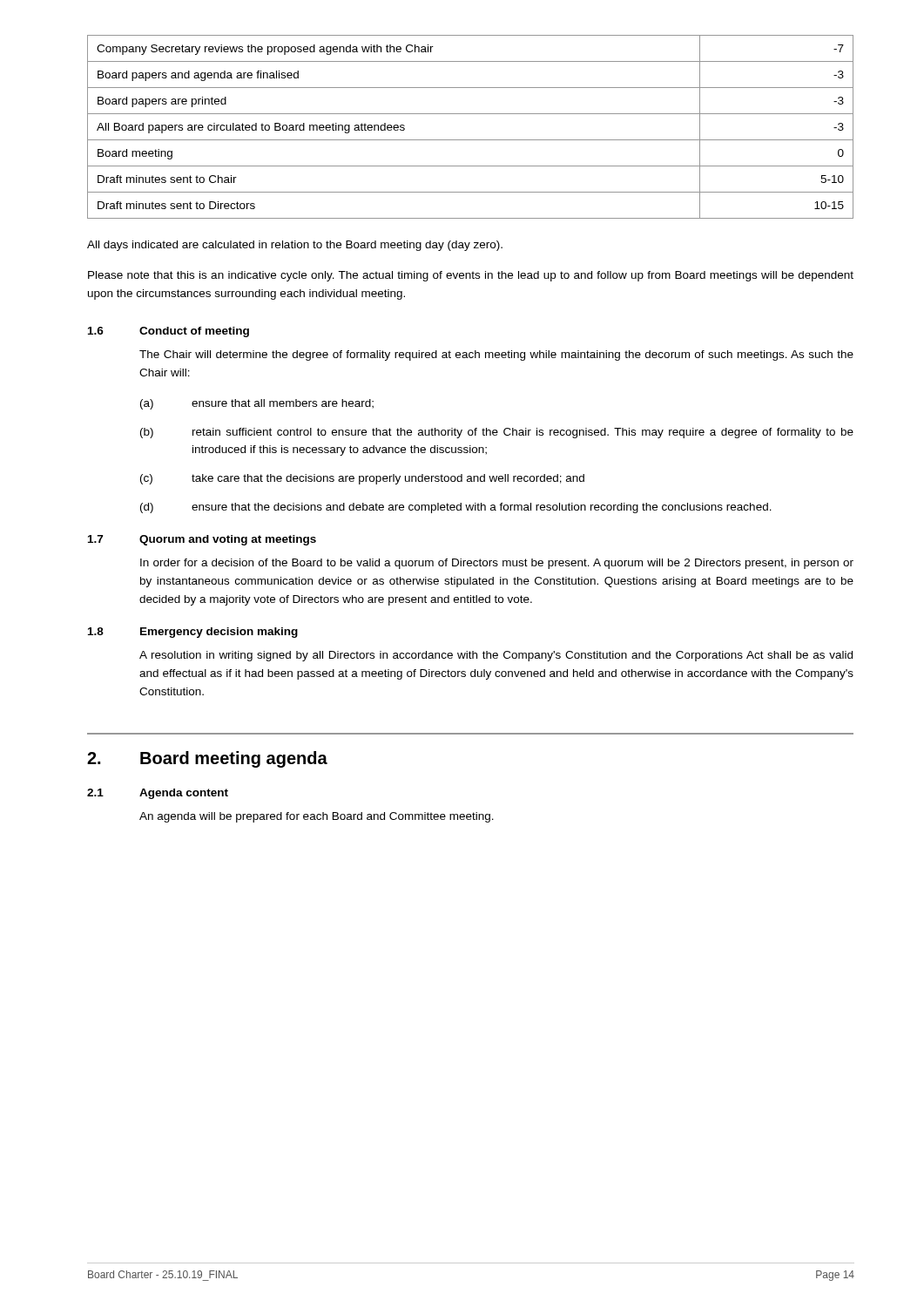Click on the region starting "1.8 Emergency decision making"

193,631
